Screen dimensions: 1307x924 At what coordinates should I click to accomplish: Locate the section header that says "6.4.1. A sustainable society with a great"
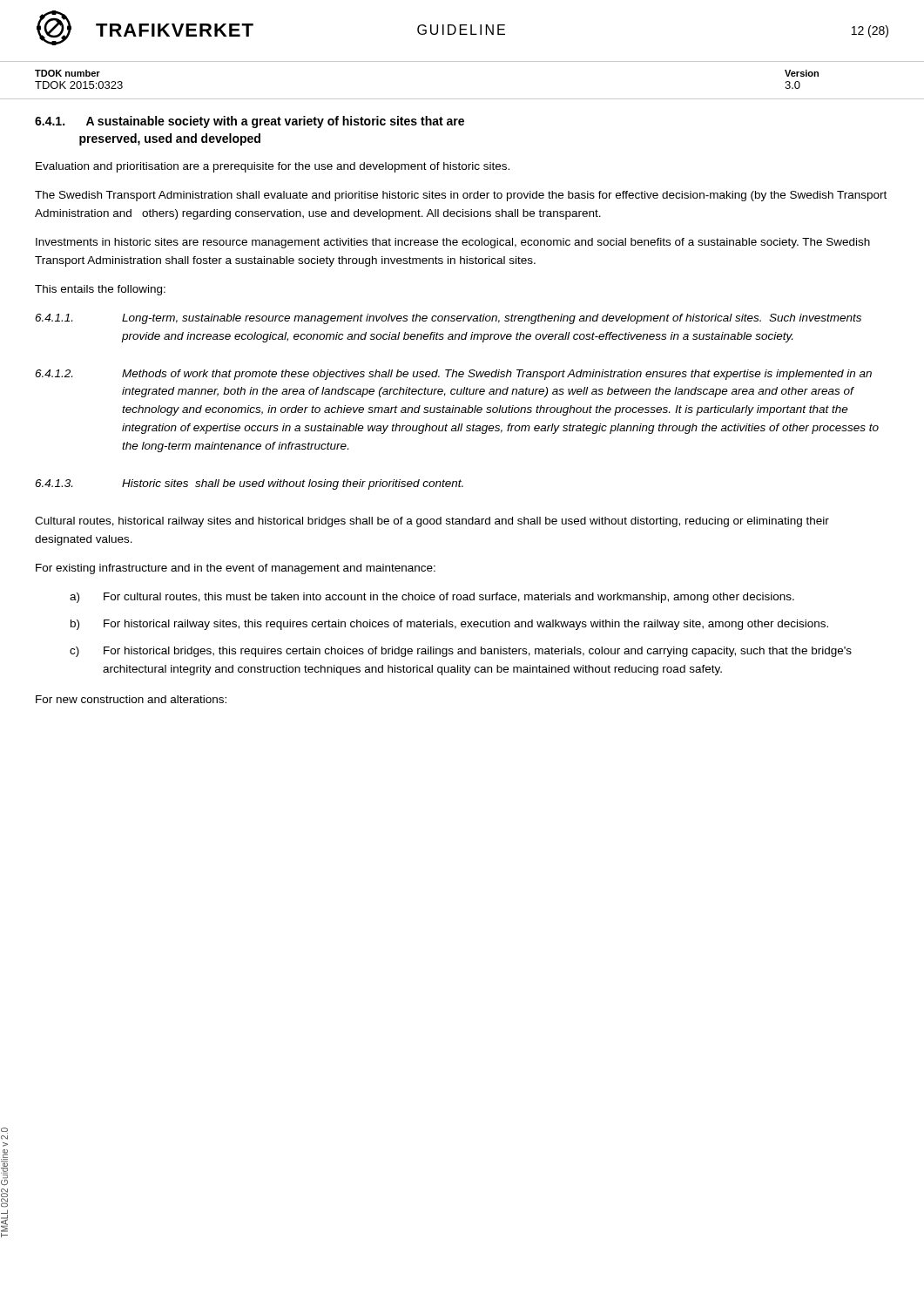[x=250, y=130]
